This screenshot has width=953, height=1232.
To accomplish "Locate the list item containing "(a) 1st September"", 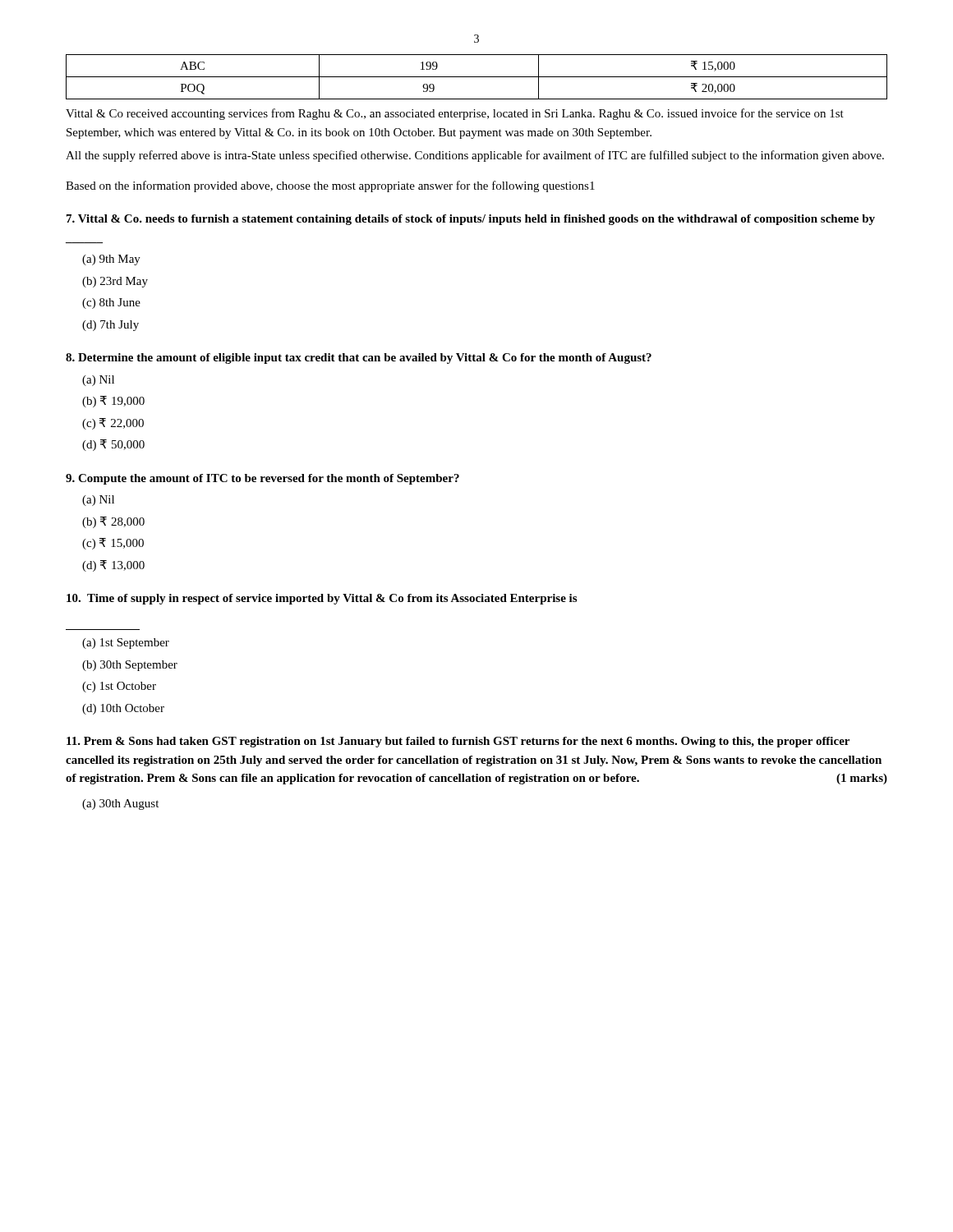I will [x=126, y=642].
